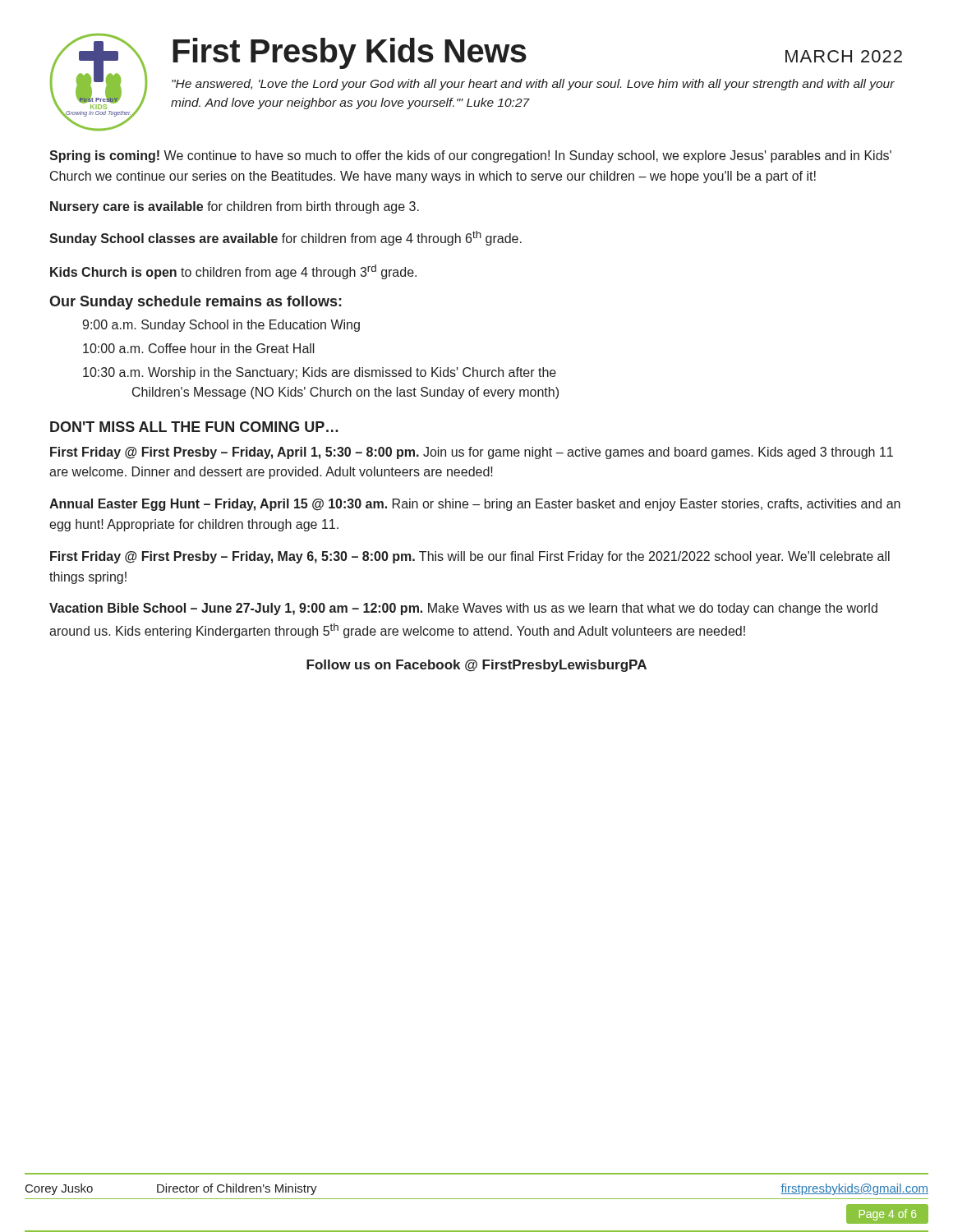Locate the logo
This screenshot has height=1232, width=953.
103,82
